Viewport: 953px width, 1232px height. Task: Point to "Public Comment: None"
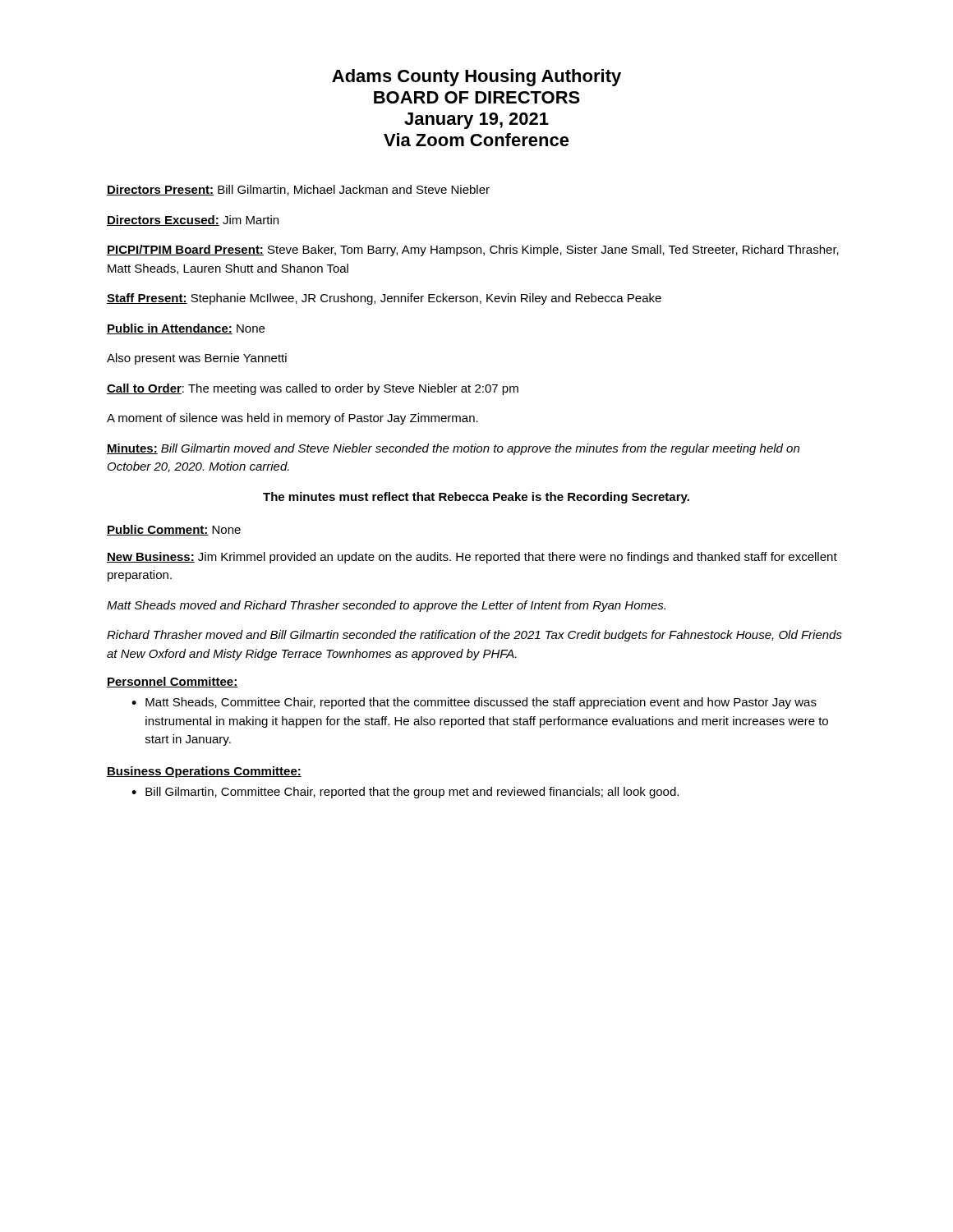[174, 529]
